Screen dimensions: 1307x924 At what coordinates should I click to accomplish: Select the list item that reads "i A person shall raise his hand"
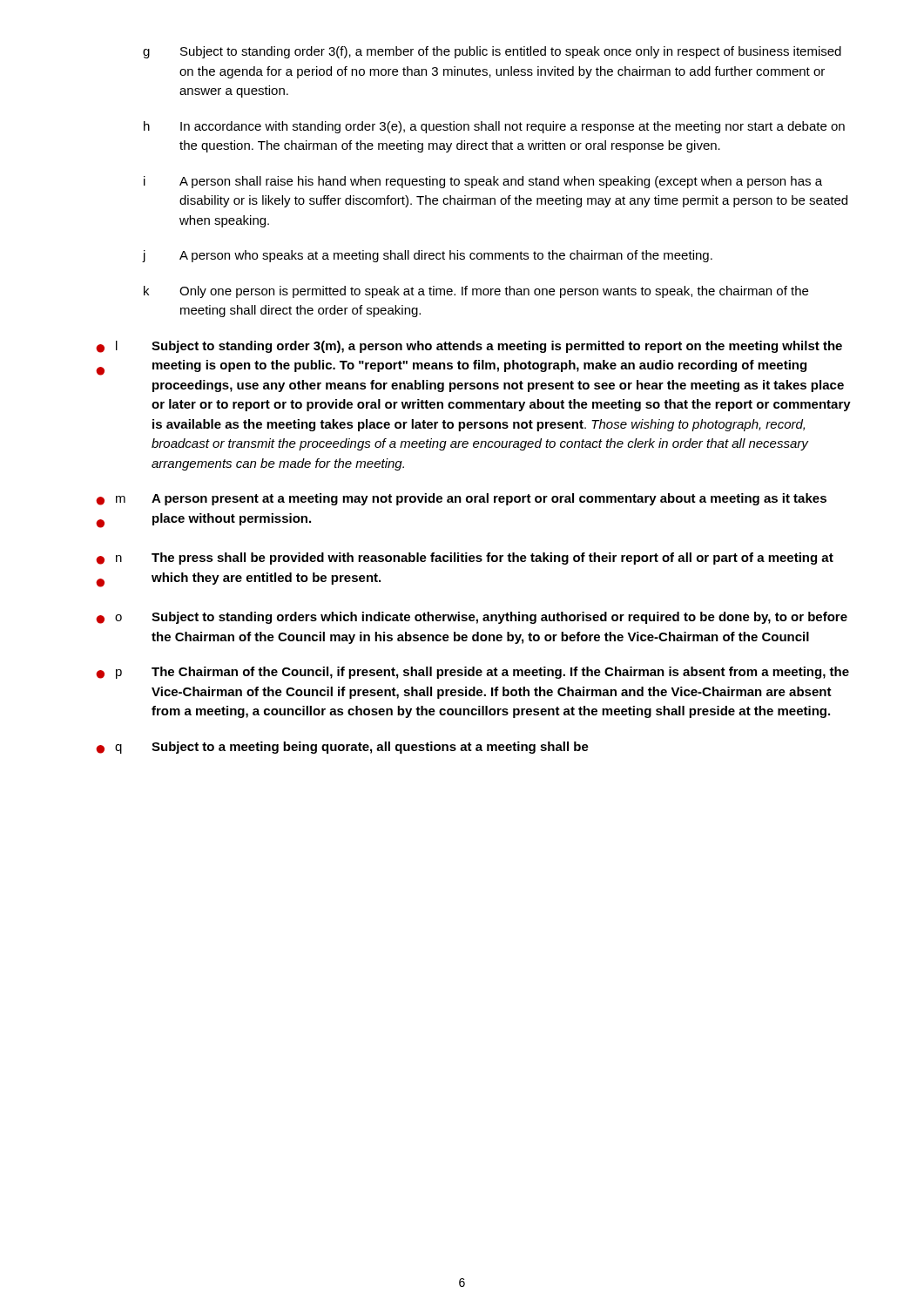click(x=499, y=201)
